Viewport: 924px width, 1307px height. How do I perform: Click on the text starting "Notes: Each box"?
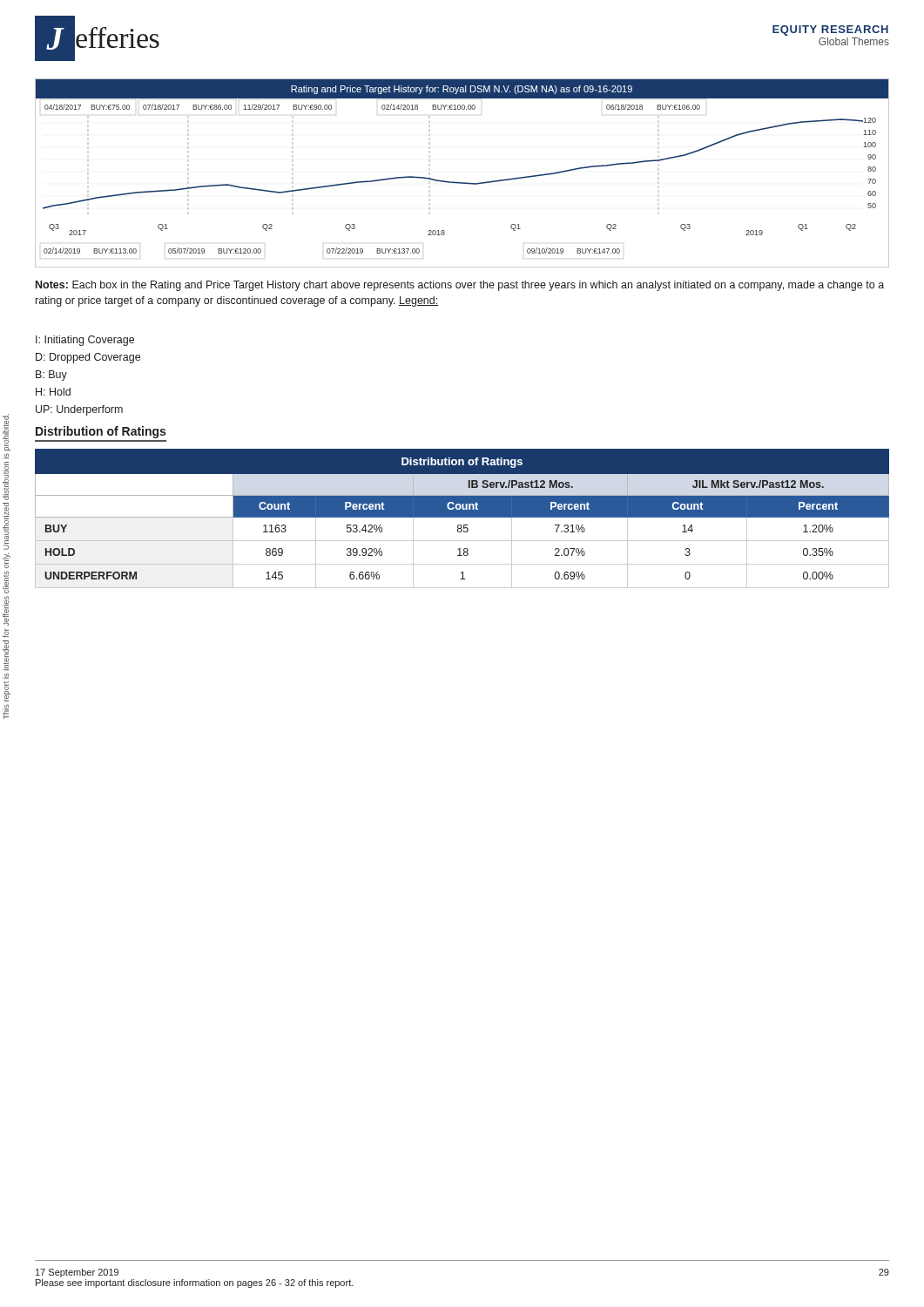(462, 293)
